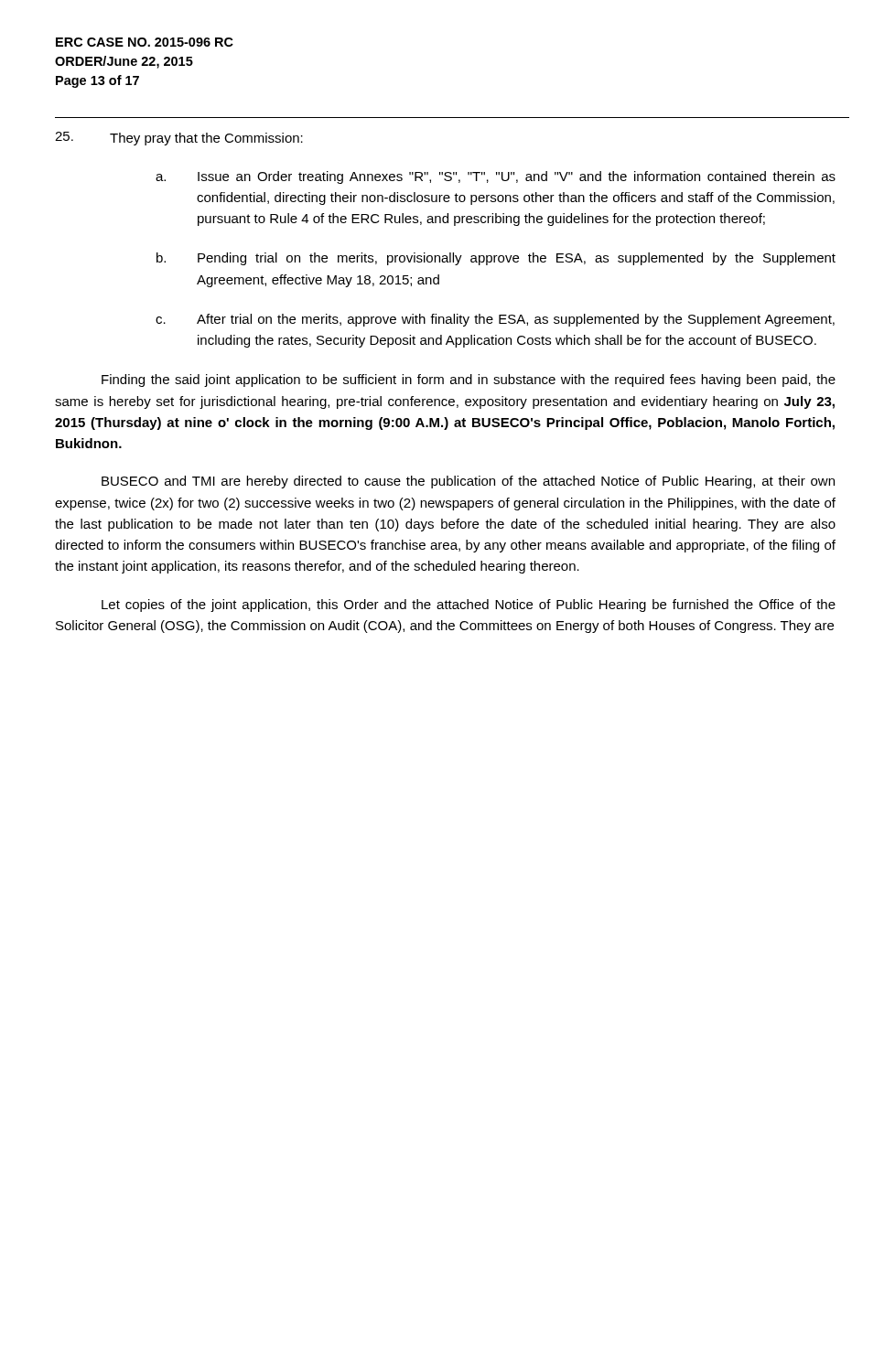Click on the list item containing "a. Issue an Order treating"
The height and width of the screenshot is (1372, 895).
pyautogui.click(x=496, y=197)
